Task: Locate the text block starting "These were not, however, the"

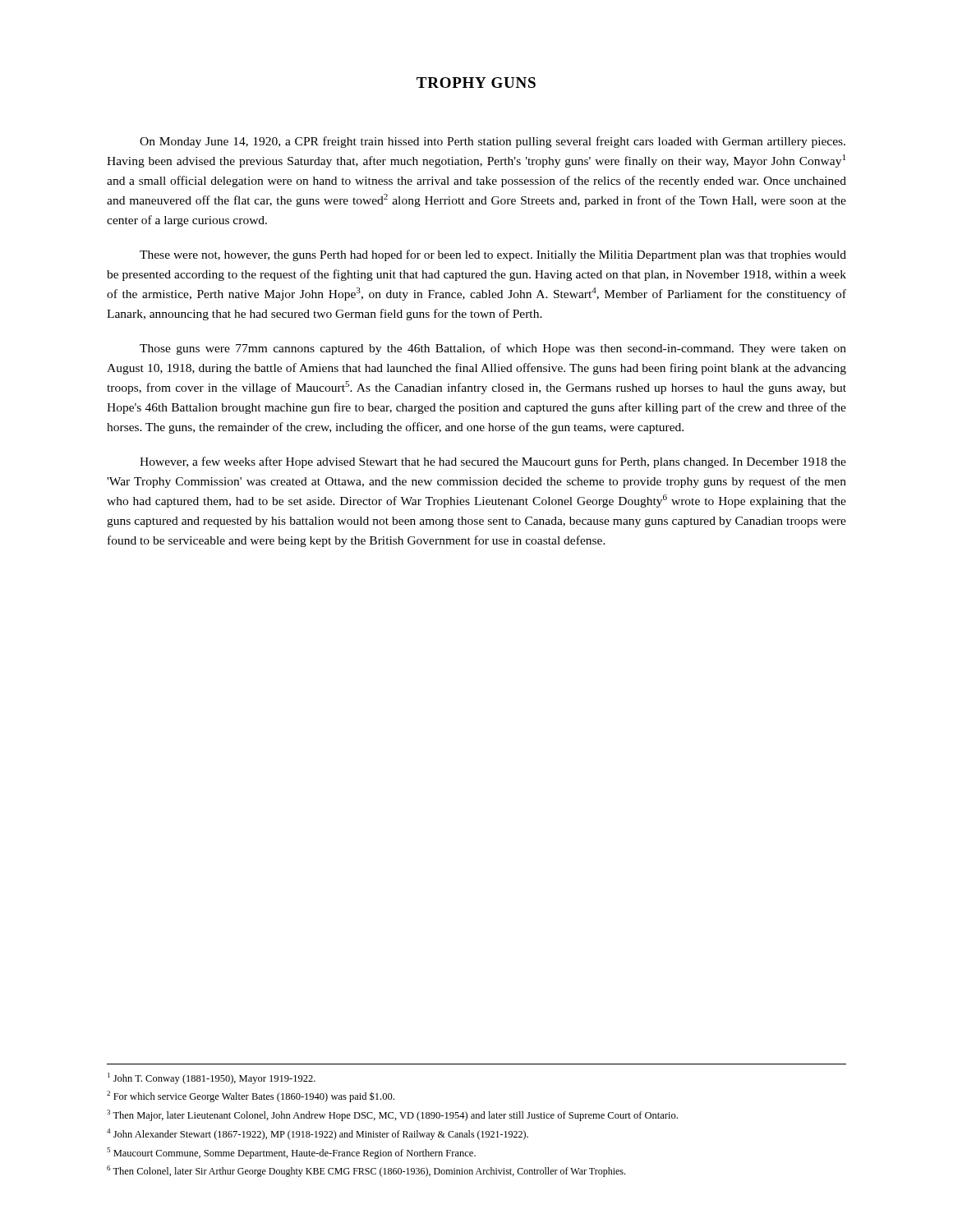Action: [476, 284]
